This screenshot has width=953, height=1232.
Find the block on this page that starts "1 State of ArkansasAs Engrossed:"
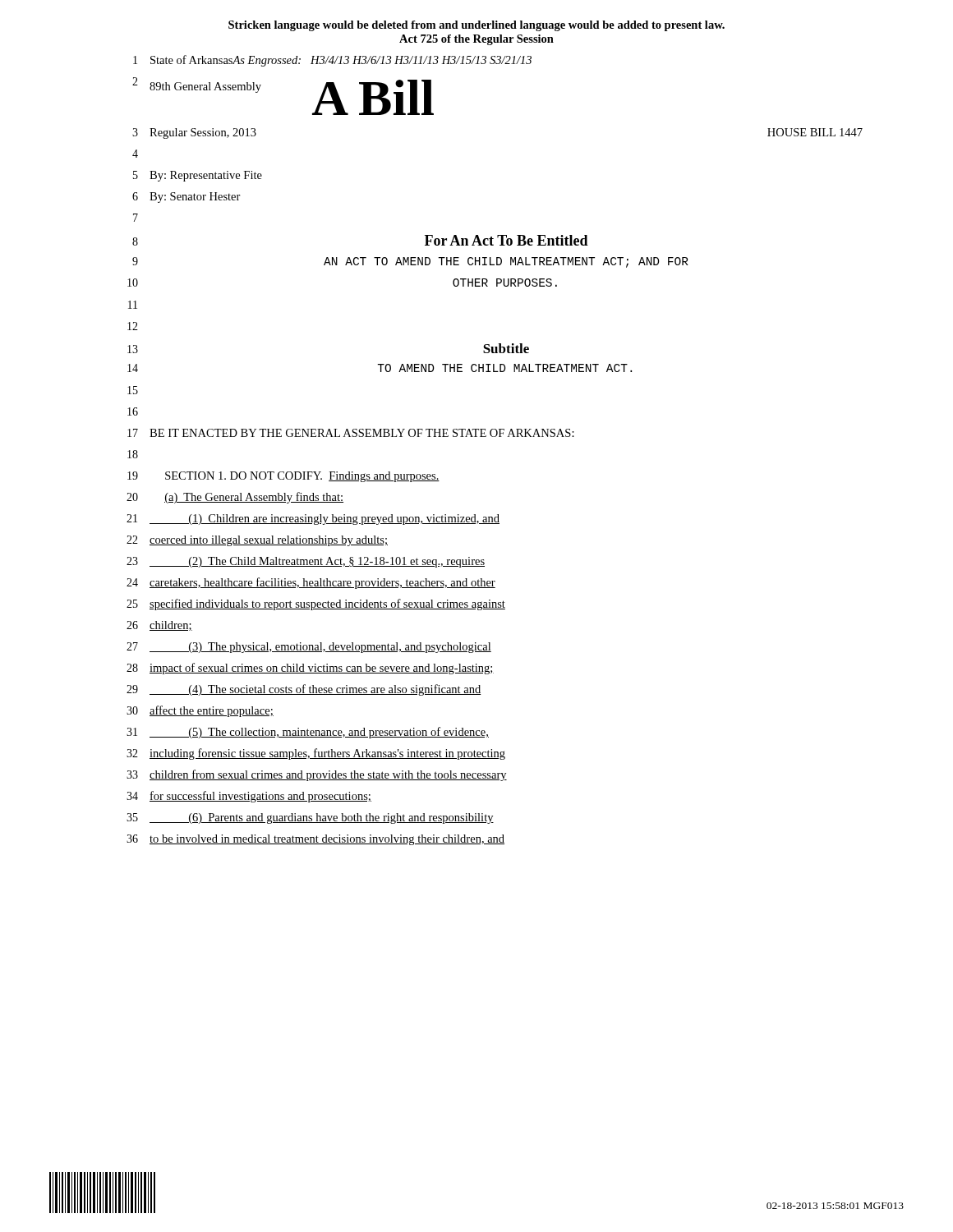click(x=485, y=60)
